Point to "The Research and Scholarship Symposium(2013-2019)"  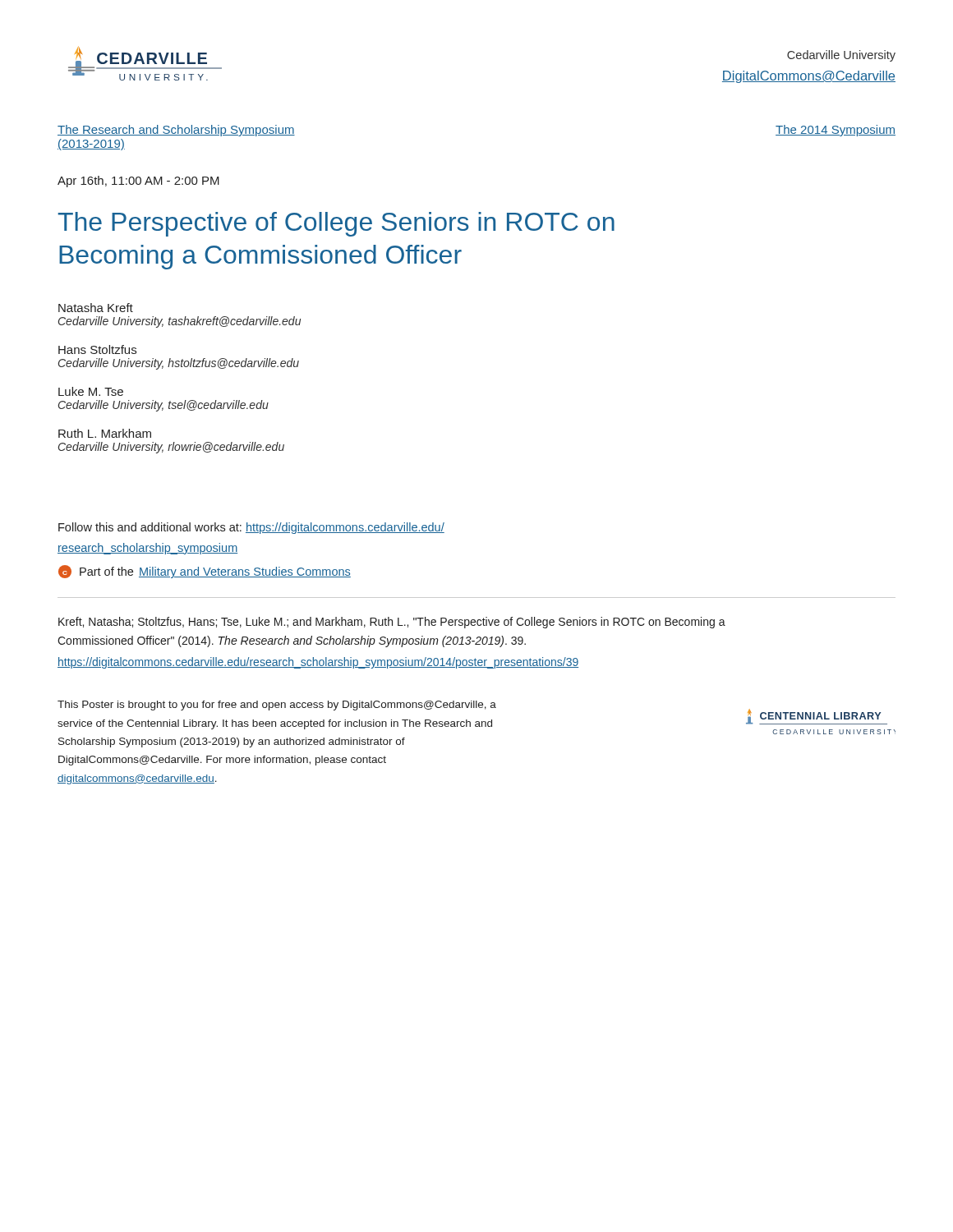click(x=176, y=136)
